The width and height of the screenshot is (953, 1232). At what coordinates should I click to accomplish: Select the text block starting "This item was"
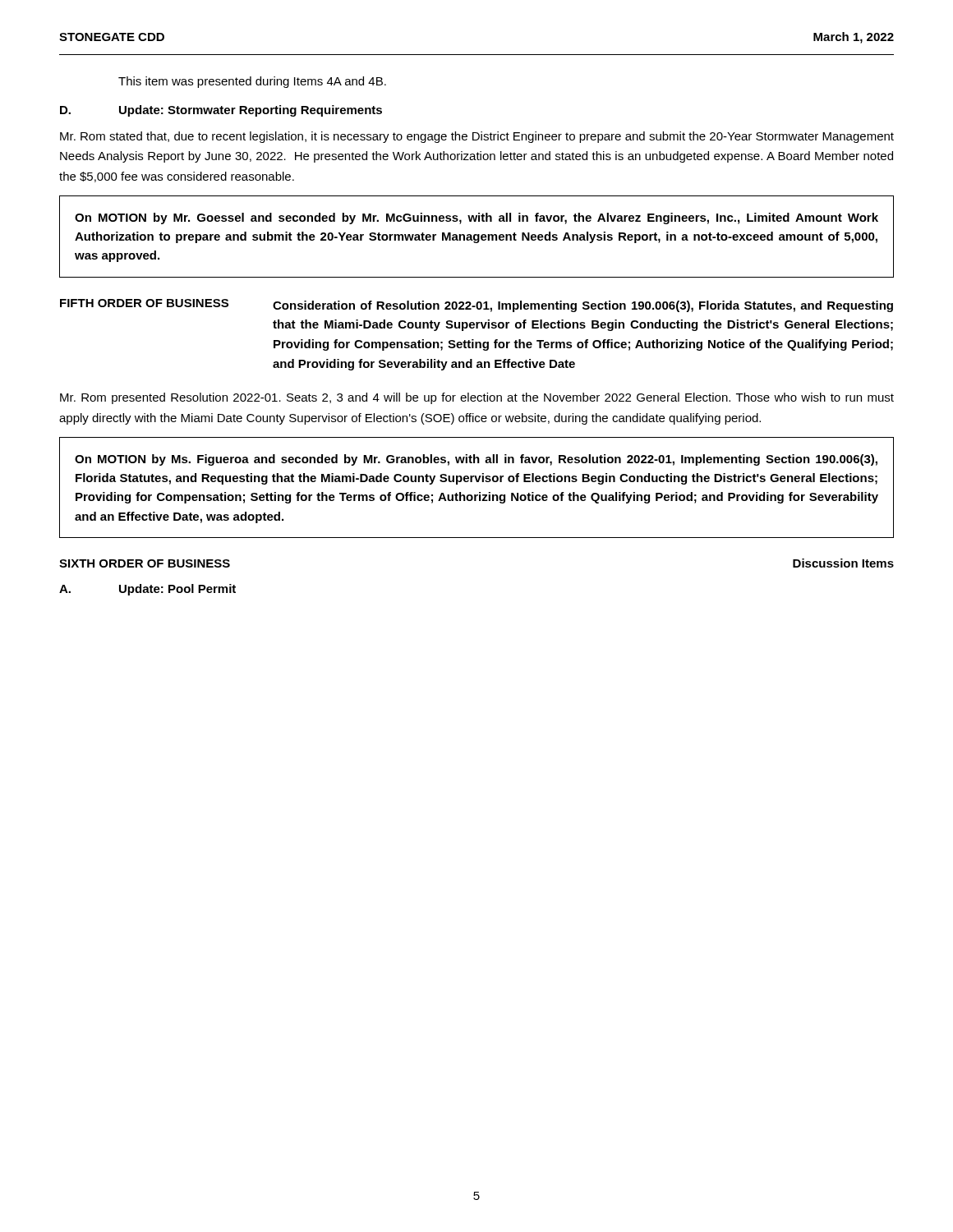click(x=253, y=81)
